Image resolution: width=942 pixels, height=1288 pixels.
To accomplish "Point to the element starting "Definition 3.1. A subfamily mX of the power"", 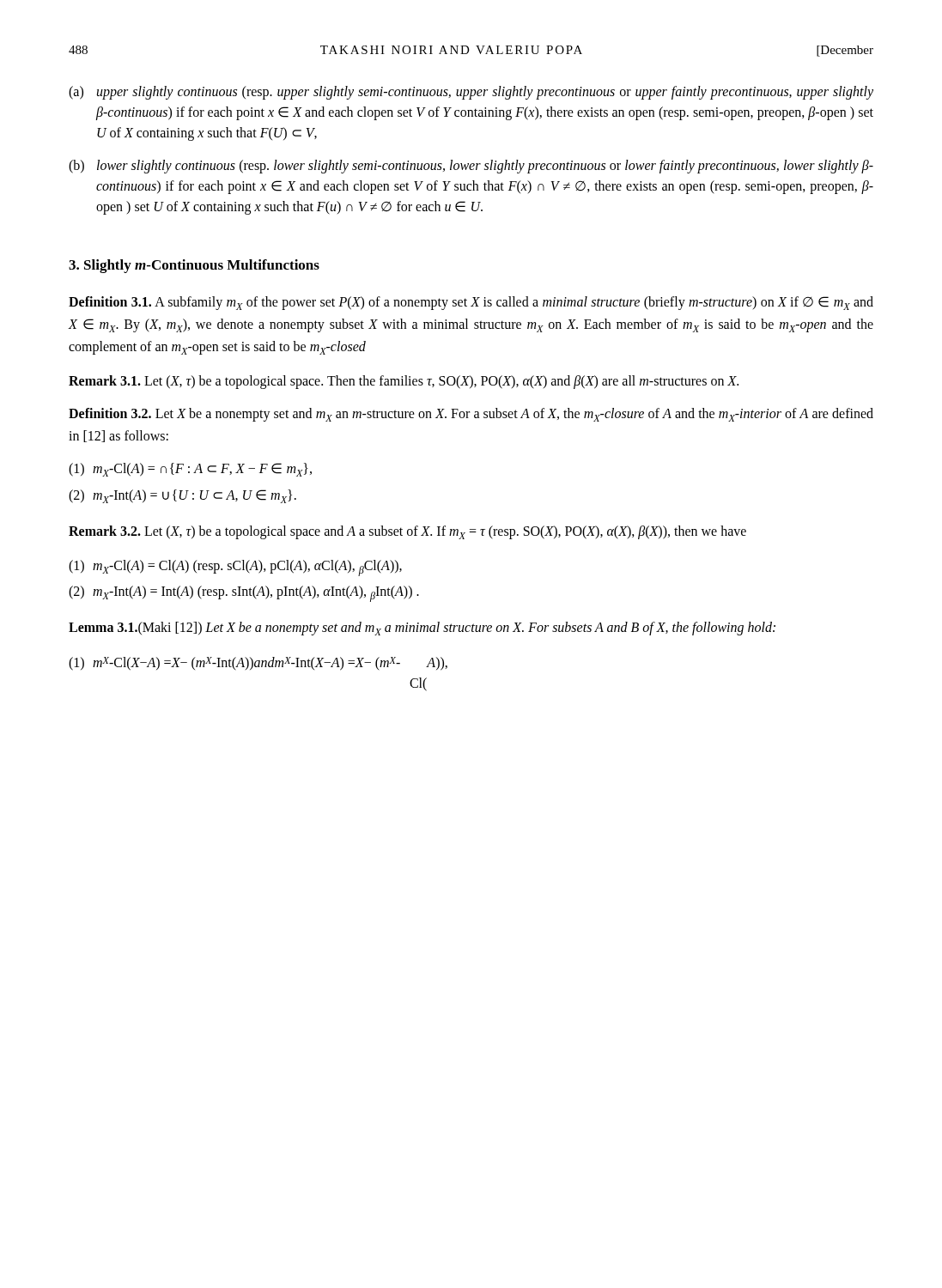I will point(471,326).
